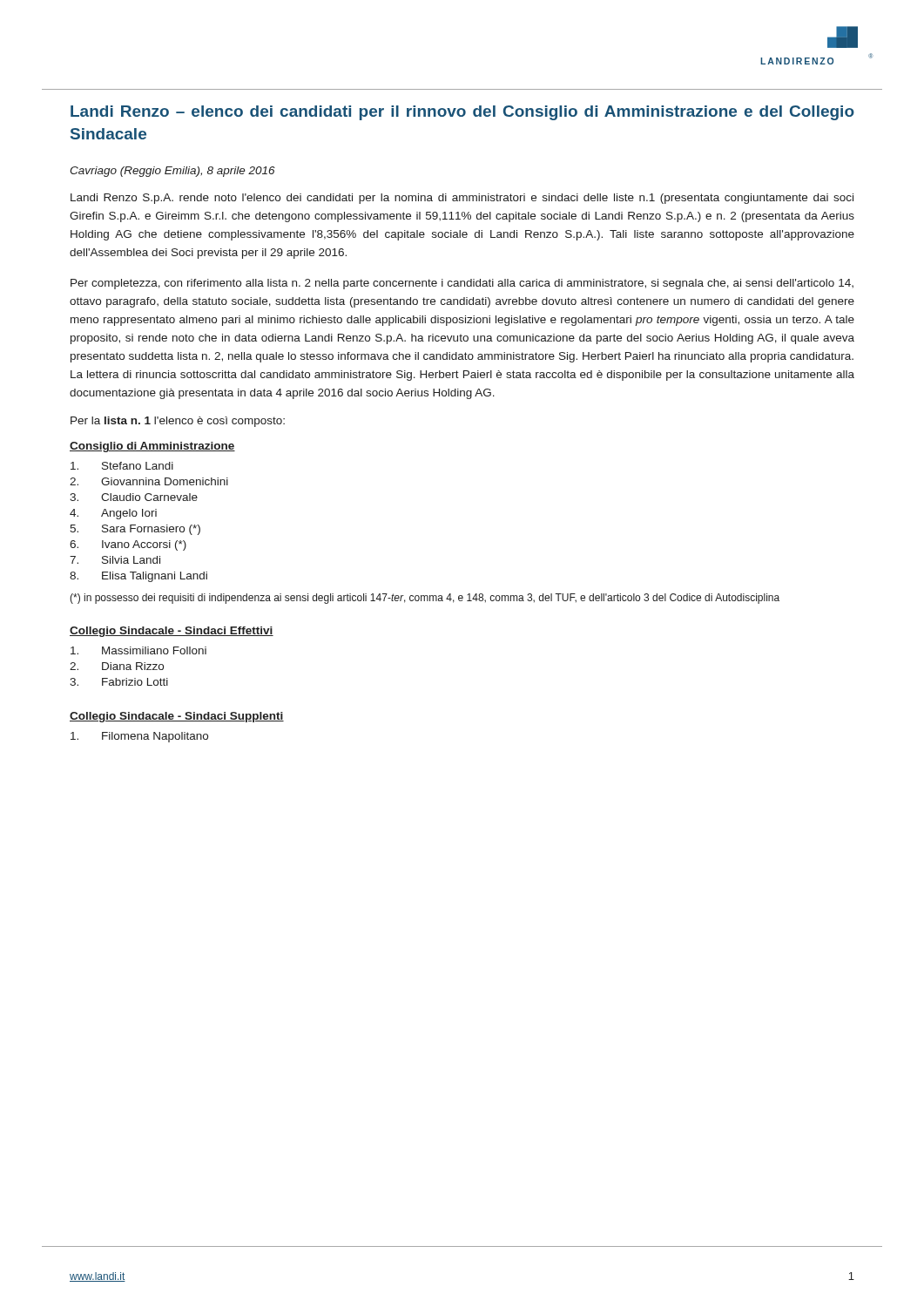
Task: Click on the text starting "3.Fabrizio Lotti"
Action: 119,682
